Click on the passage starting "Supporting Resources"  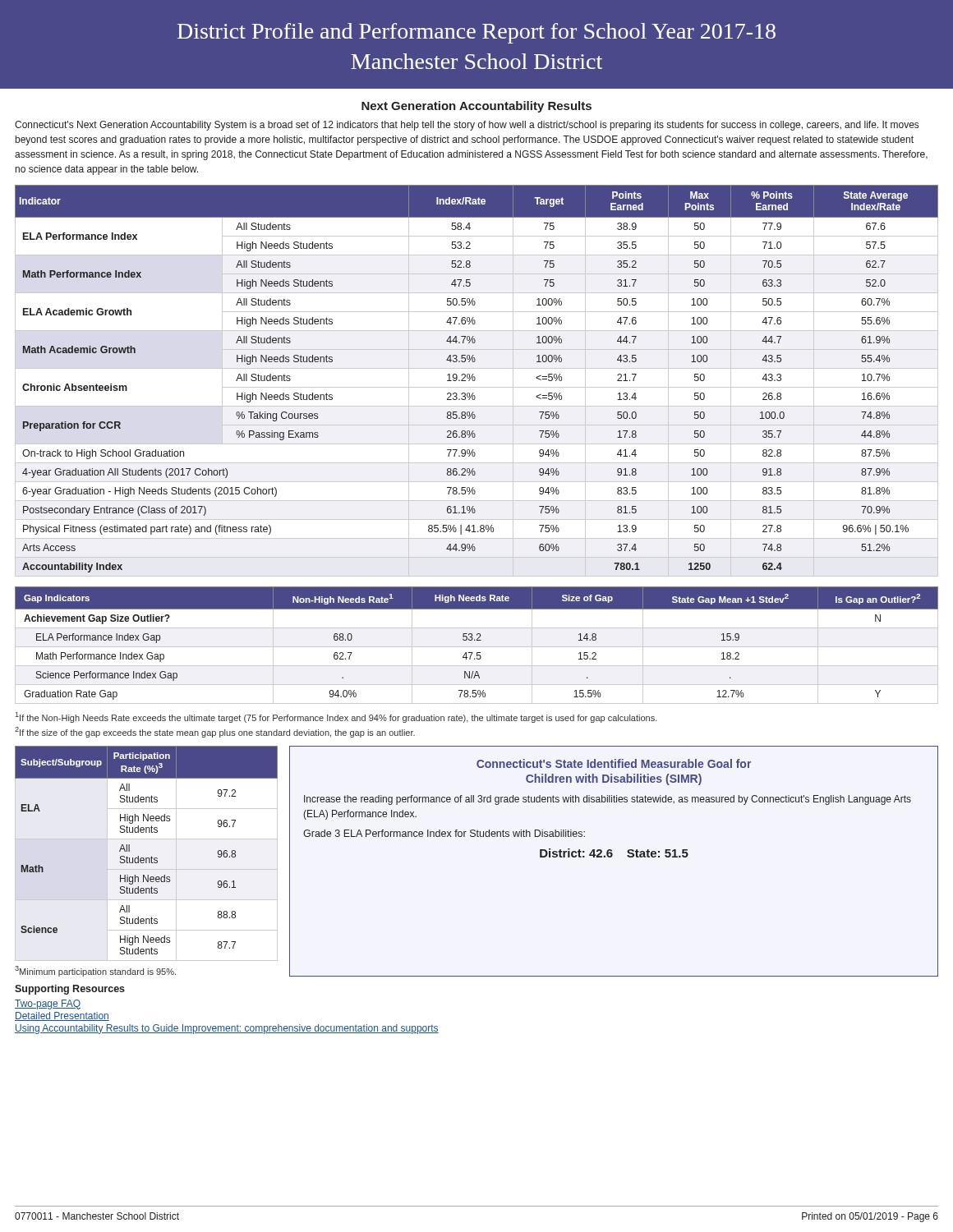click(70, 990)
